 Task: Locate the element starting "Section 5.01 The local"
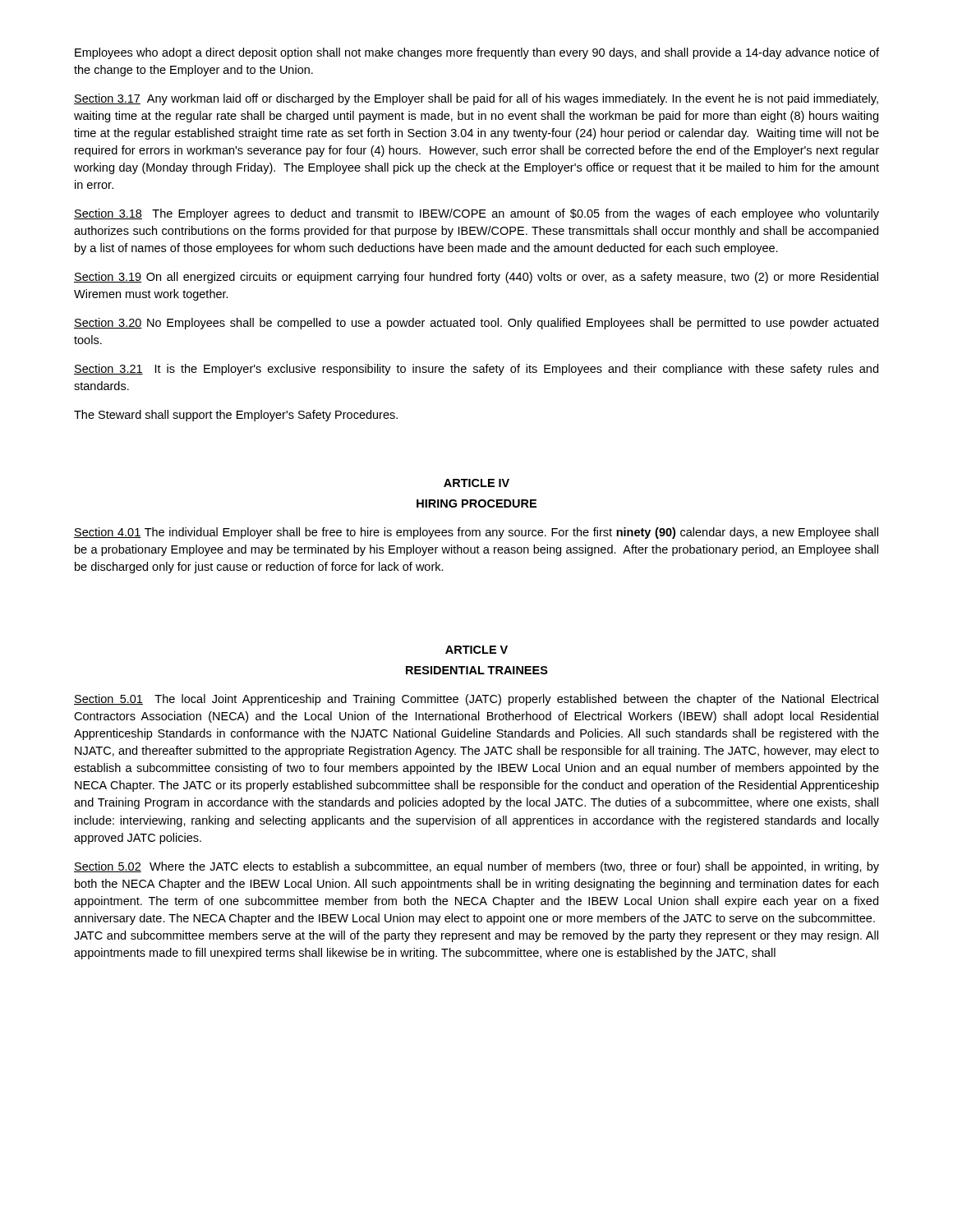(x=476, y=768)
